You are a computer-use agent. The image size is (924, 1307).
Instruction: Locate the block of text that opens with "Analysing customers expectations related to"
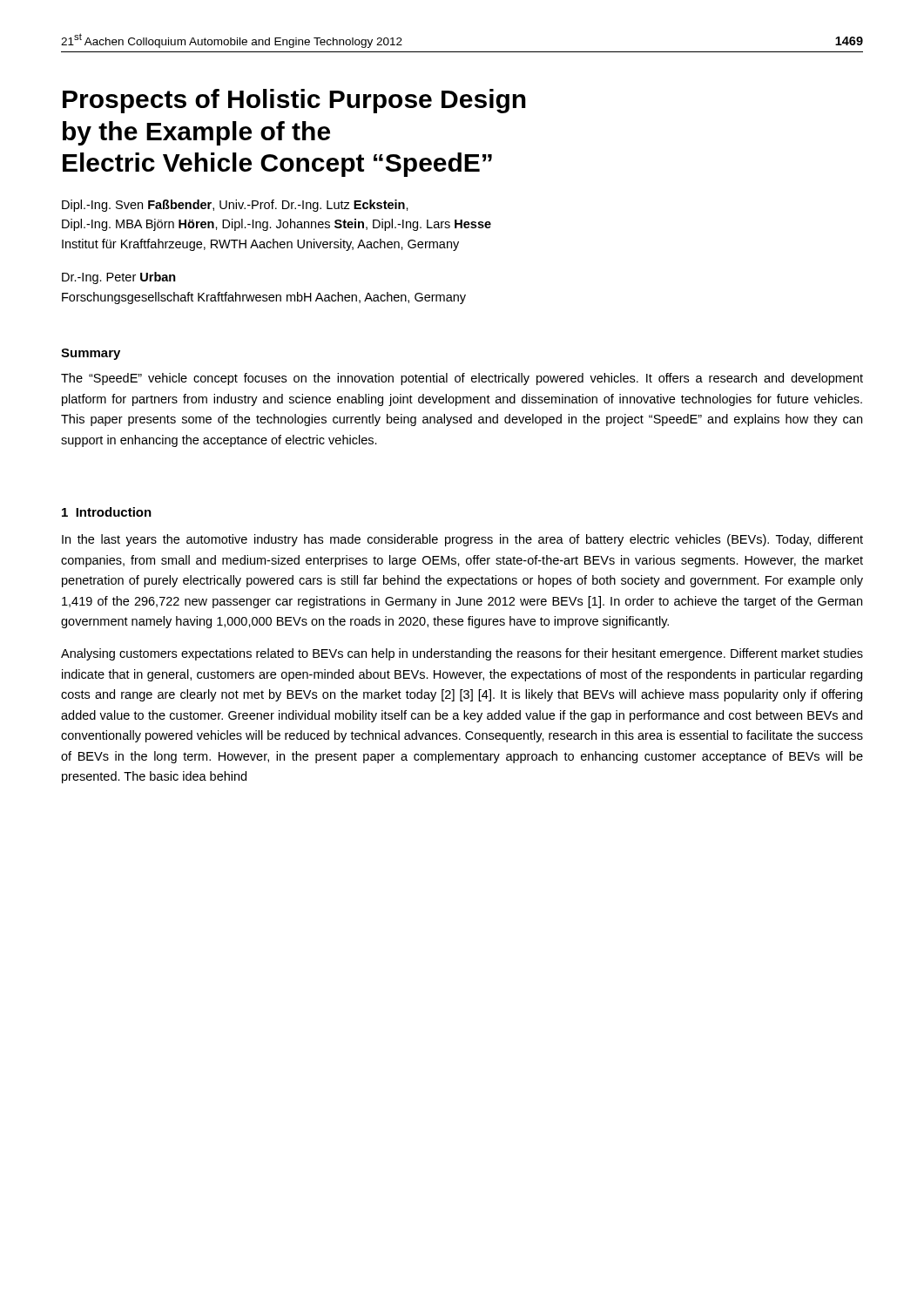click(462, 715)
